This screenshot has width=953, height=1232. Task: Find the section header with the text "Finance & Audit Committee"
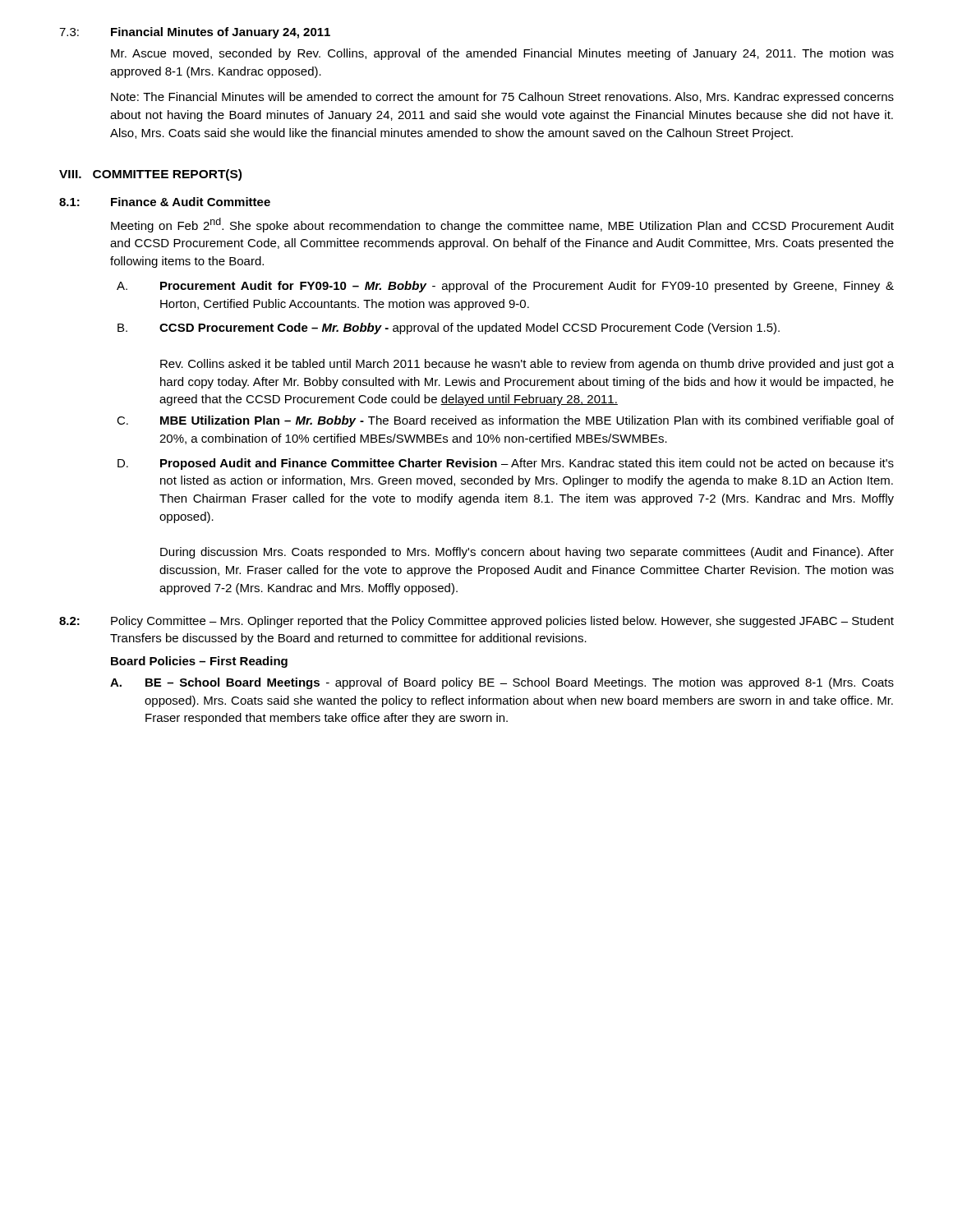pyautogui.click(x=190, y=202)
